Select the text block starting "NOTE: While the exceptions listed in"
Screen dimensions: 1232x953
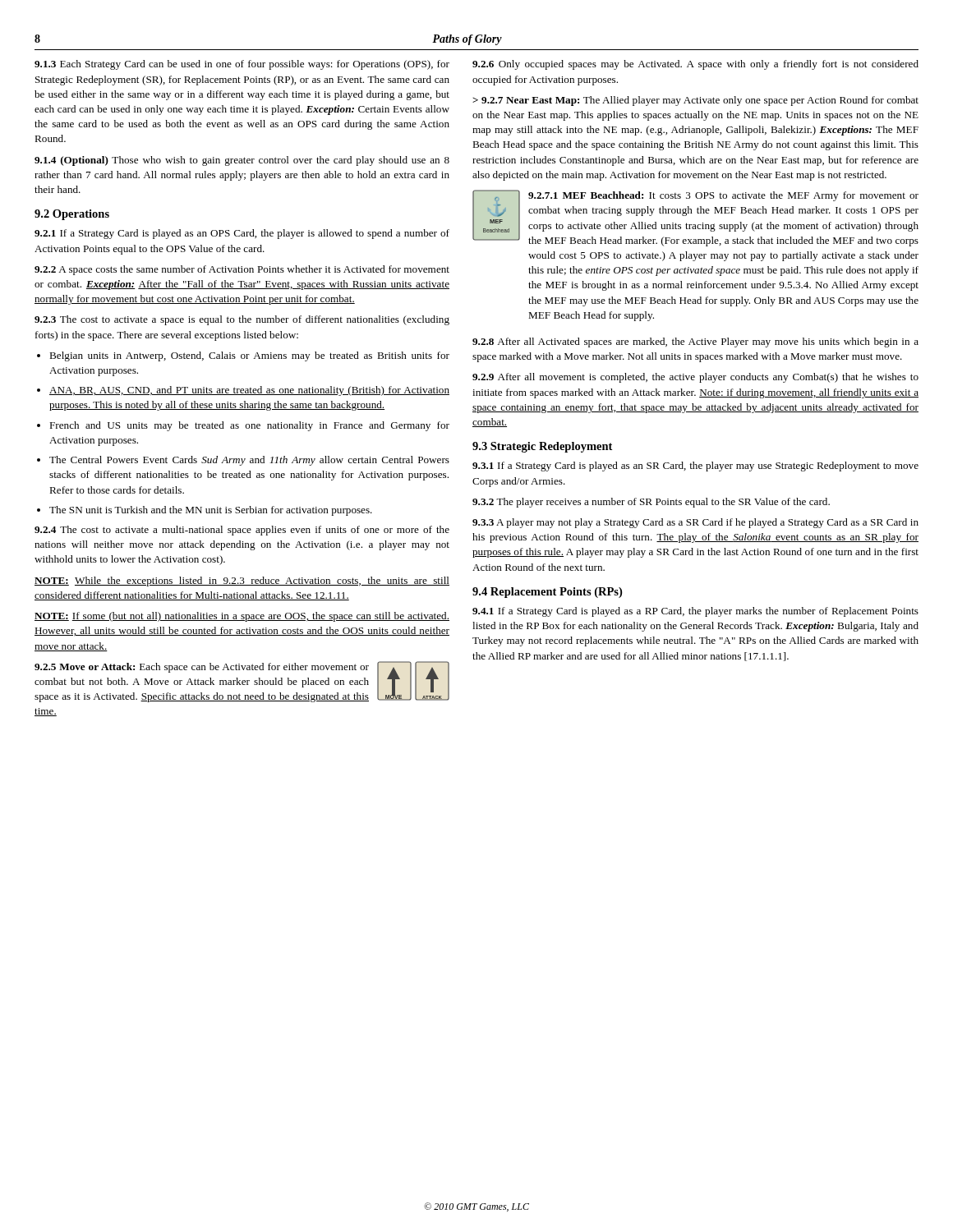242,588
